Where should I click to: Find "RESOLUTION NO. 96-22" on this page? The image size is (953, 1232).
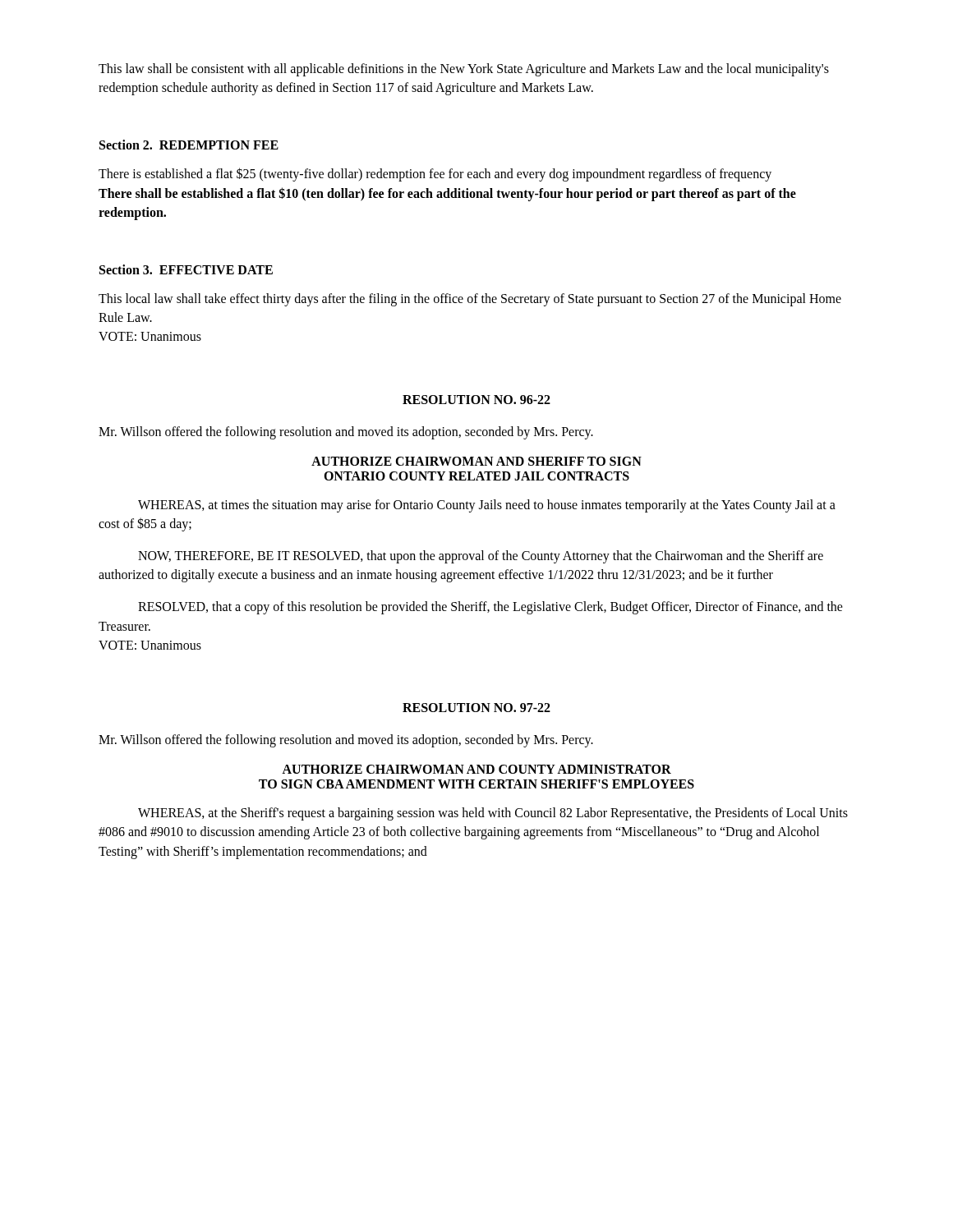click(476, 399)
